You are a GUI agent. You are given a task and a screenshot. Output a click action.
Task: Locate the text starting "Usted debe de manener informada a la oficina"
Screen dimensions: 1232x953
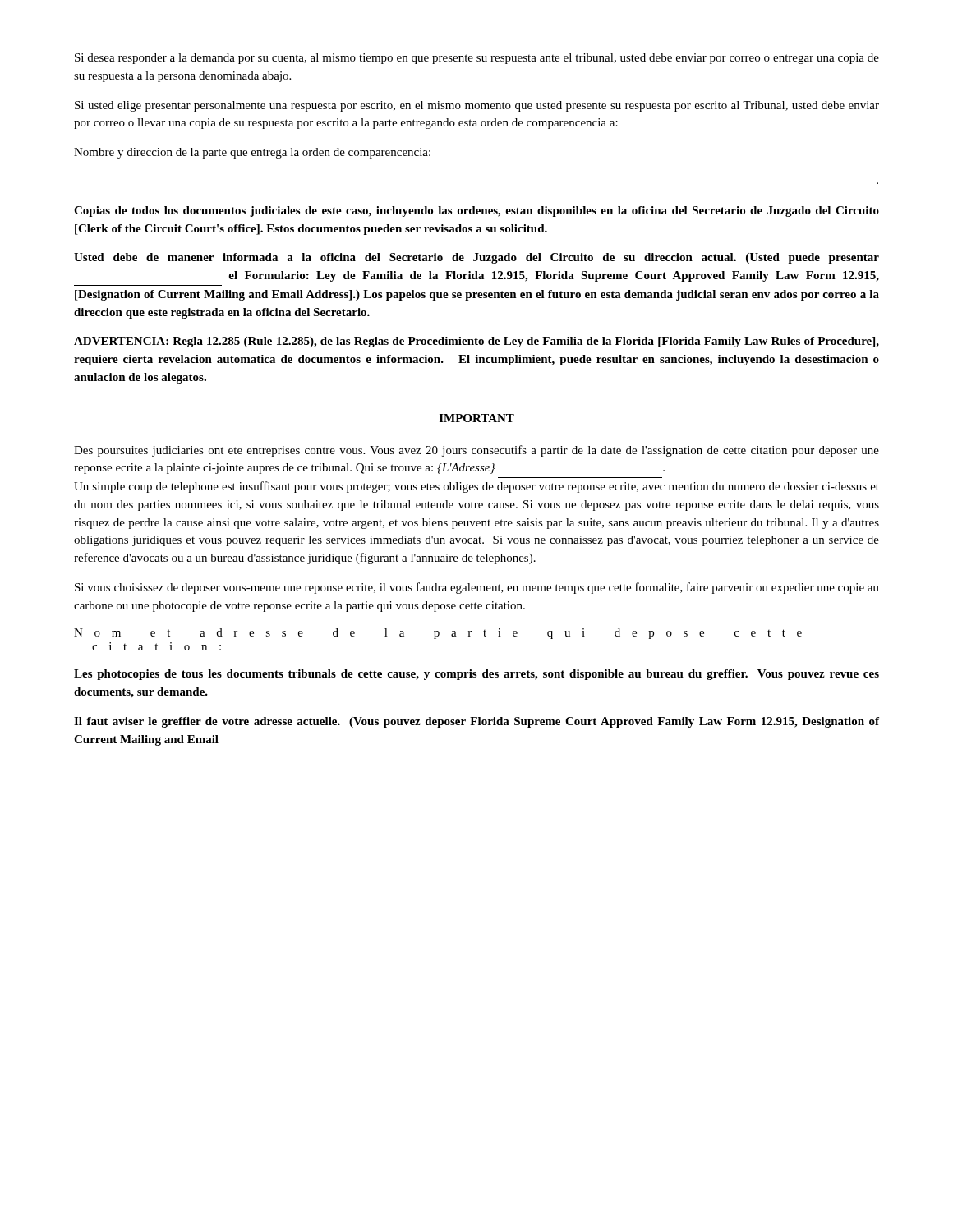pos(476,284)
